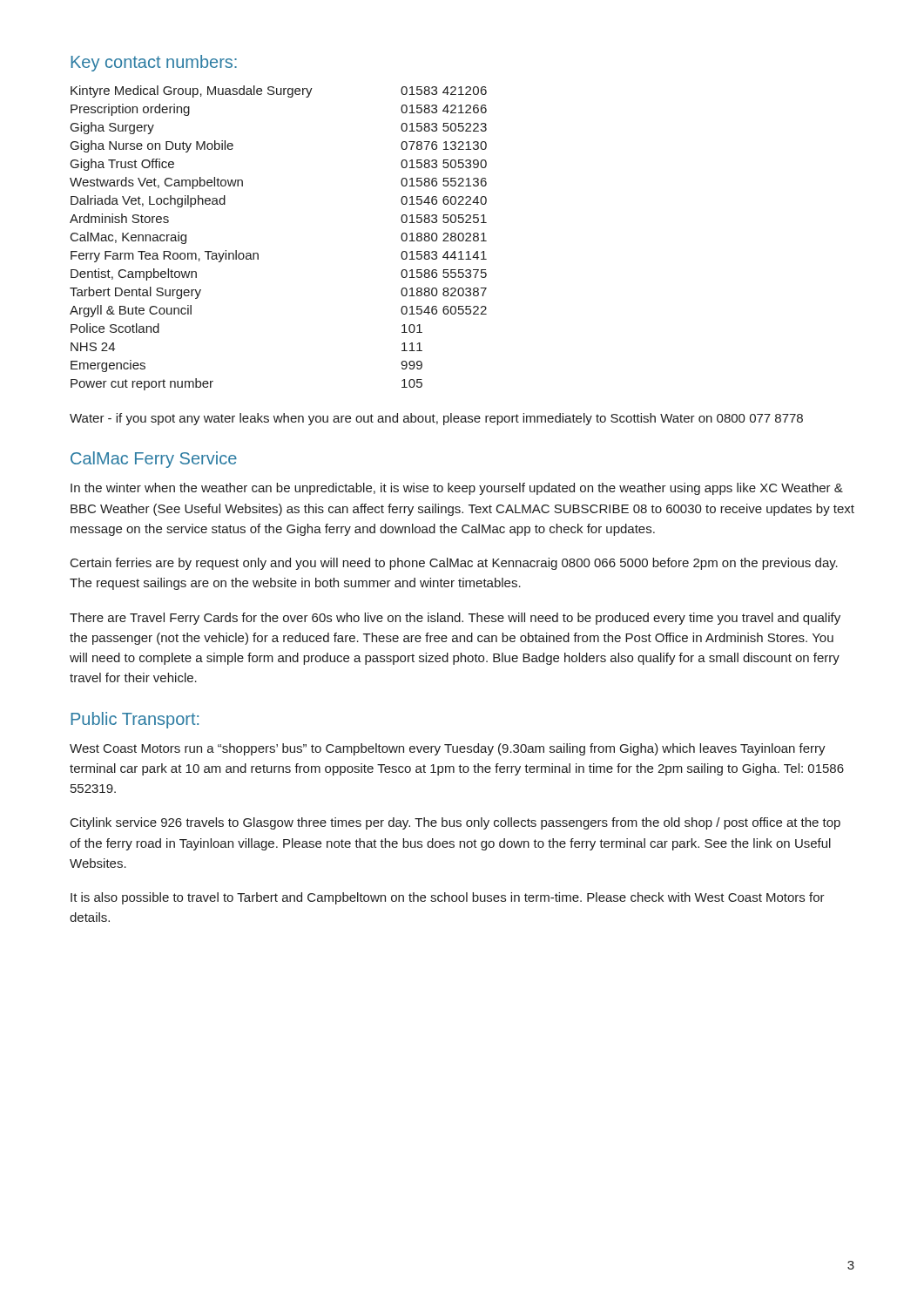924x1307 pixels.
Task: Locate the region starting "Water - if you spot any"
Action: pyautogui.click(x=462, y=418)
